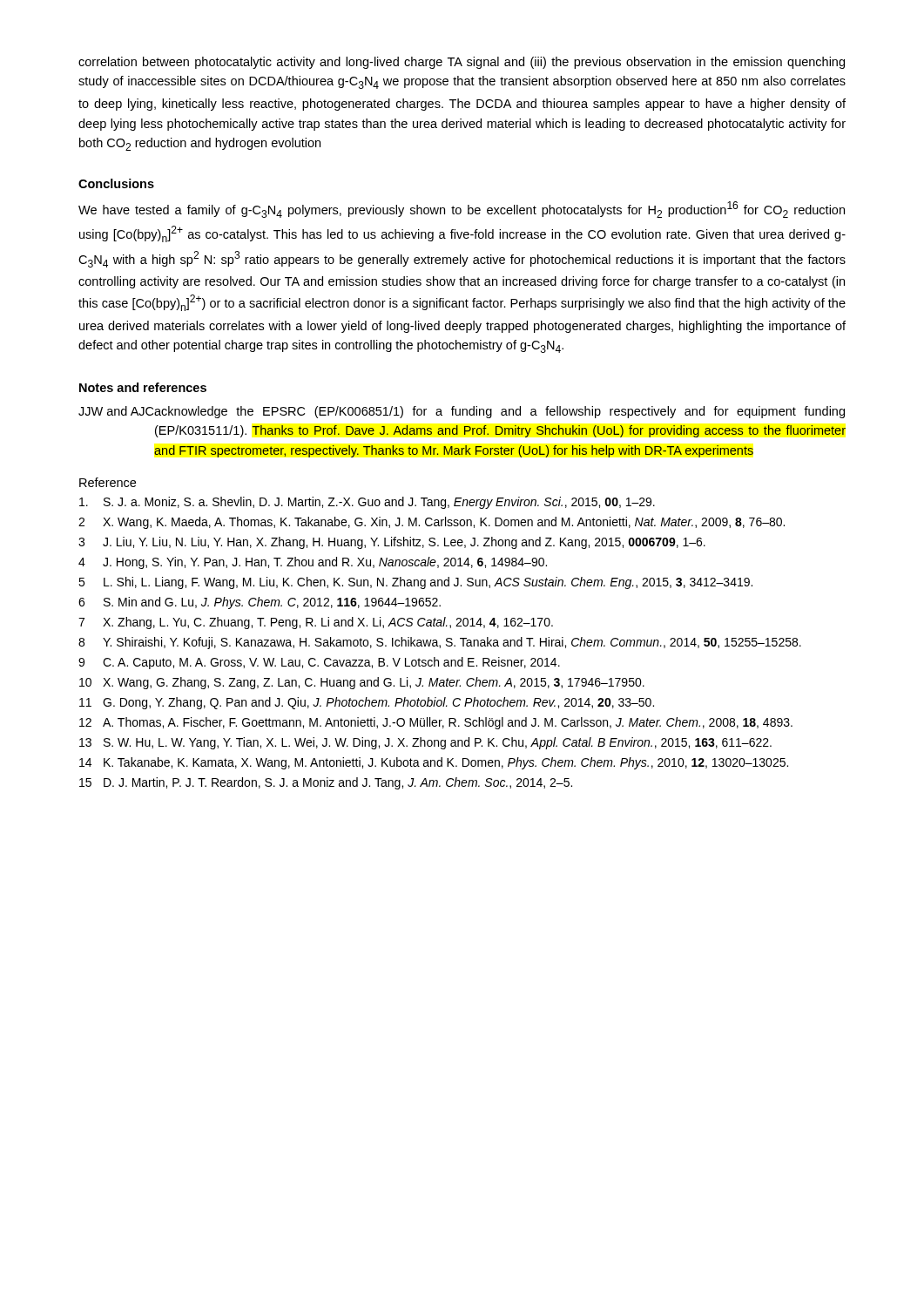The width and height of the screenshot is (924, 1307).
Task: Select the region starting "15 D. J. Martin, P. J. T."
Action: 462,783
